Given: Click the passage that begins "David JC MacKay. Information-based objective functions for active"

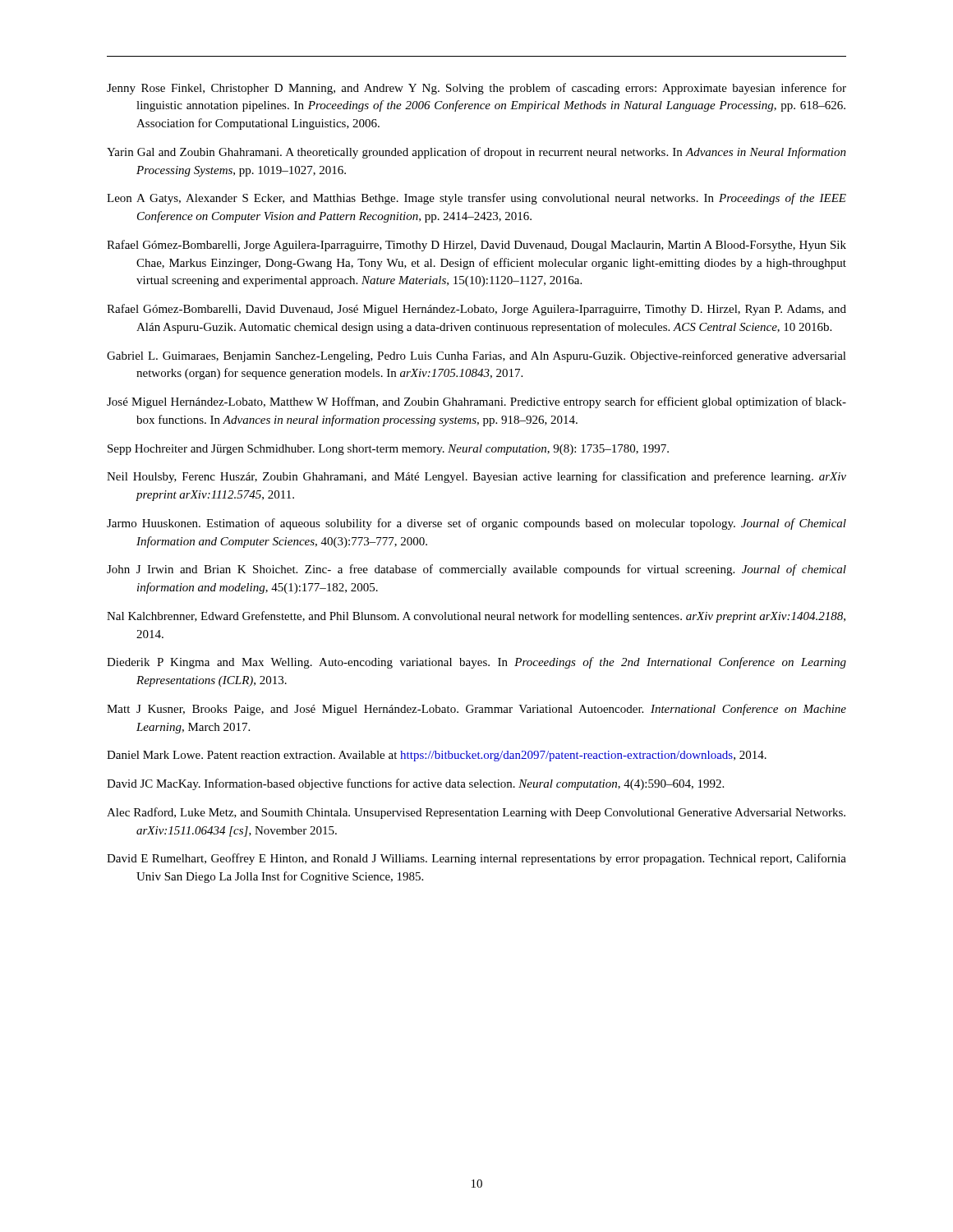Looking at the screenshot, I should tap(416, 784).
